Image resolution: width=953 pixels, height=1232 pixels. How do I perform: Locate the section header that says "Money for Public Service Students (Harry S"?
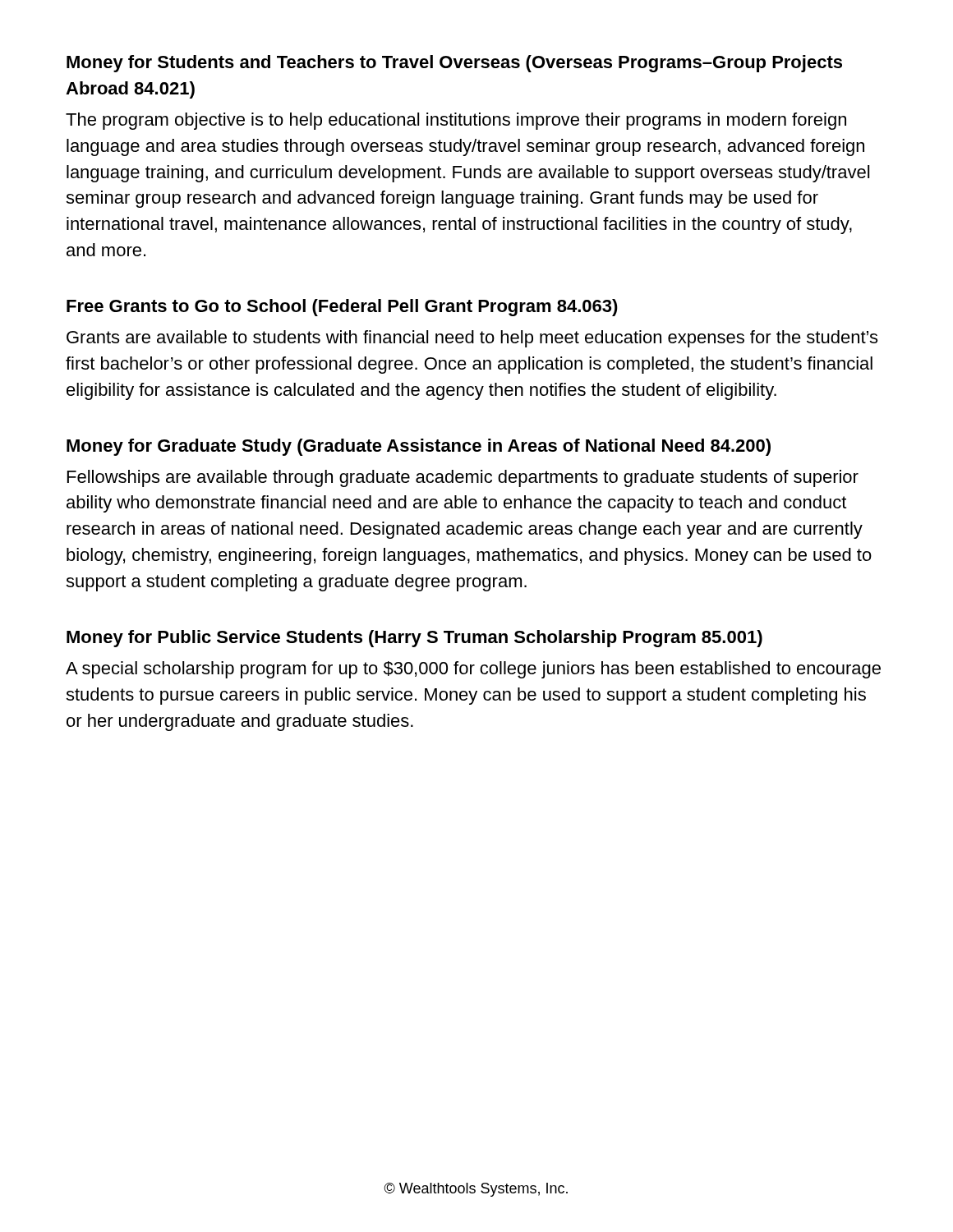(x=414, y=637)
